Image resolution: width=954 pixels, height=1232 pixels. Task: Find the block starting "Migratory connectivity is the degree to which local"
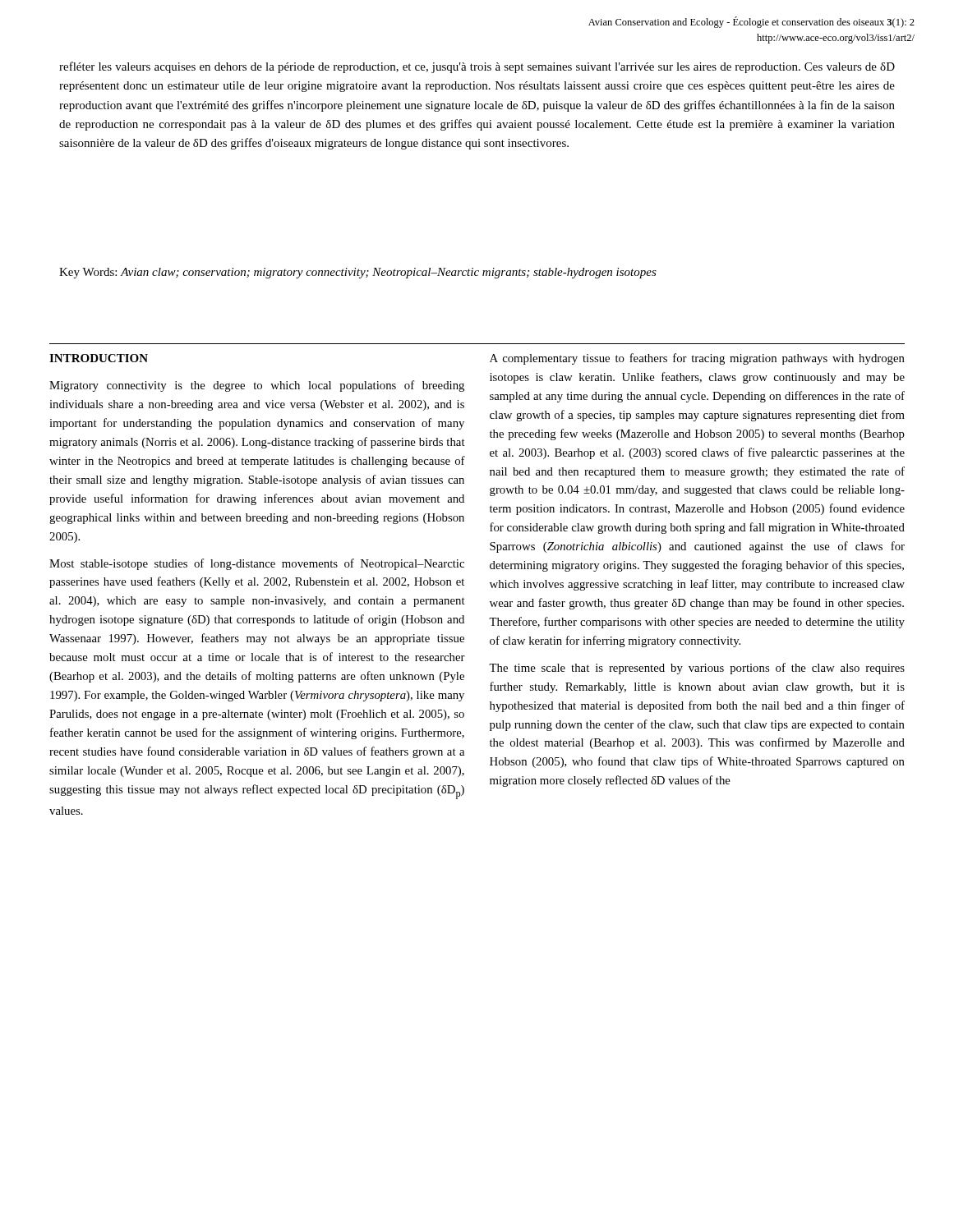pos(257,461)
